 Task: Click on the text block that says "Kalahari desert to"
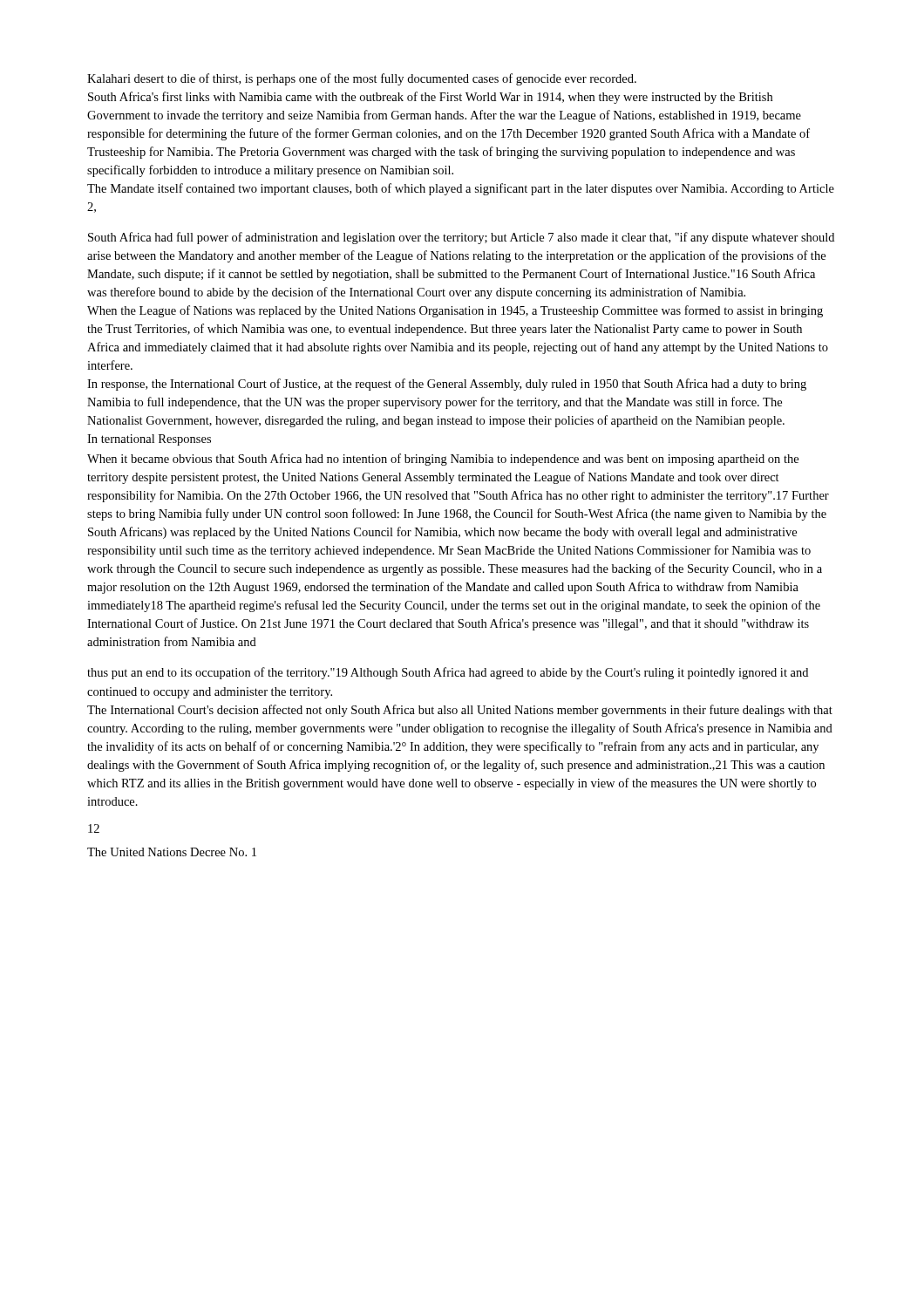pyautogui.click(x=461, y=143)
